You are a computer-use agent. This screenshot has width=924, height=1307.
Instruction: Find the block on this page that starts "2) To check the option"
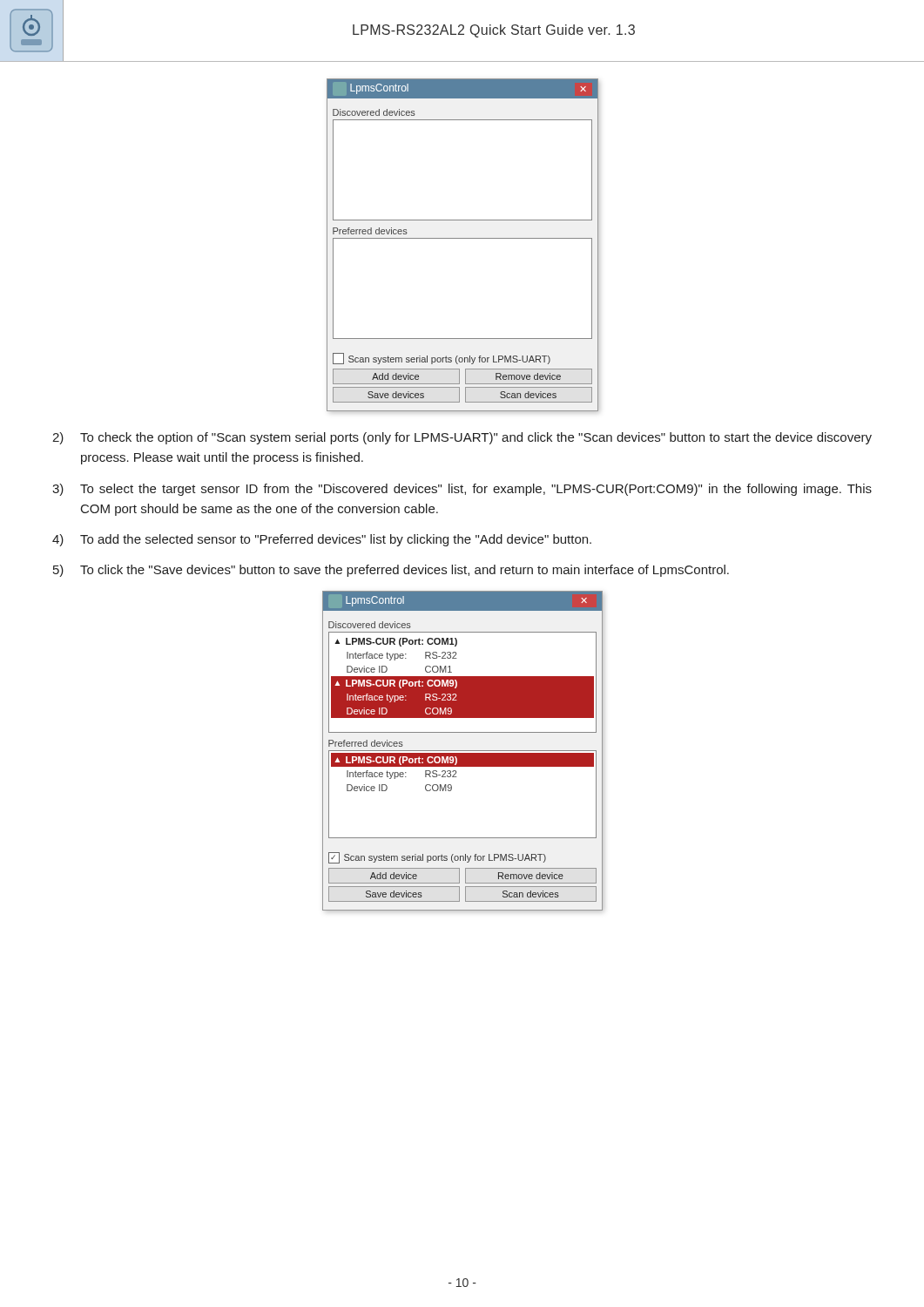coord(462,447)
